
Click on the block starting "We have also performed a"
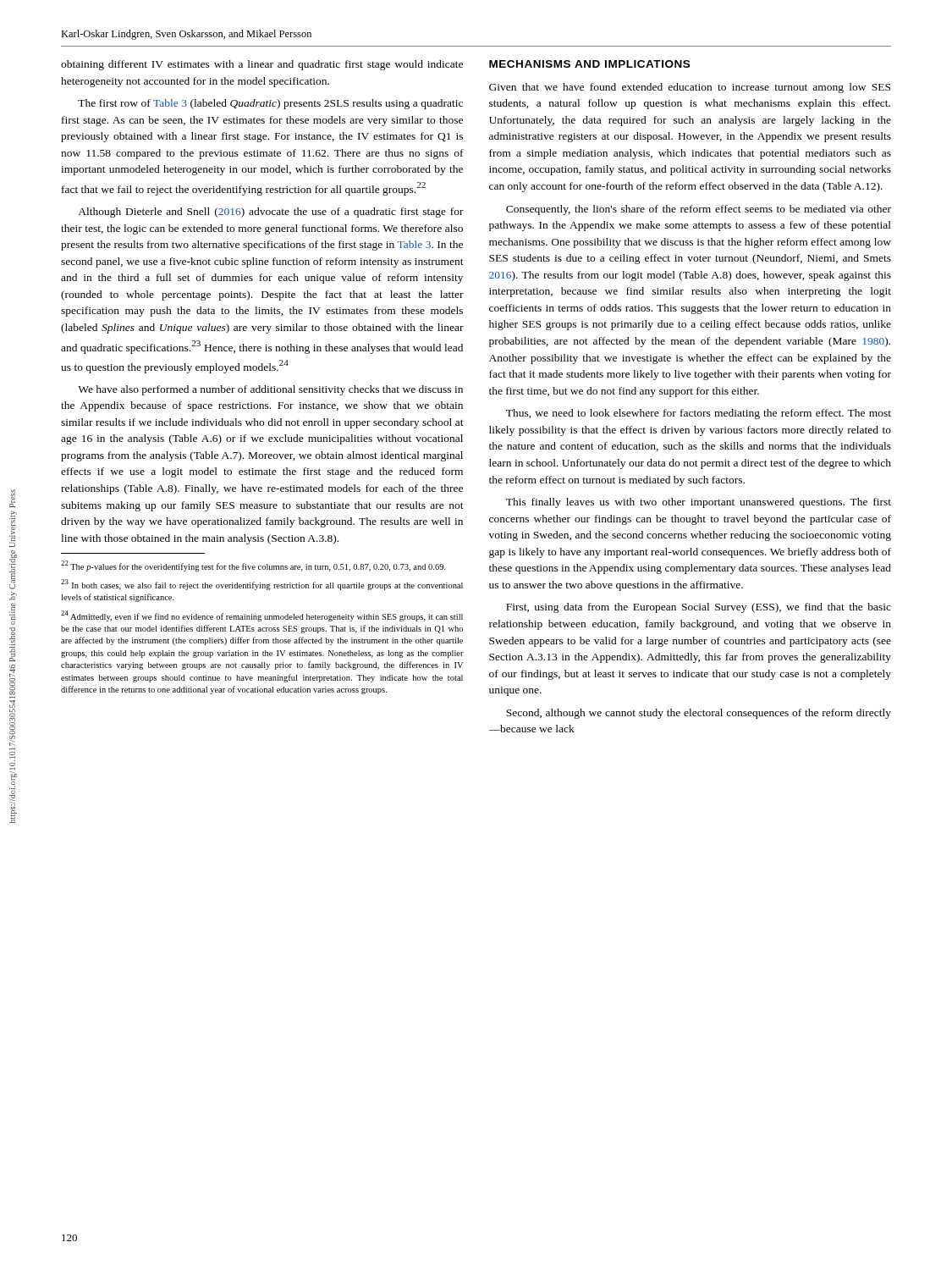262,464
